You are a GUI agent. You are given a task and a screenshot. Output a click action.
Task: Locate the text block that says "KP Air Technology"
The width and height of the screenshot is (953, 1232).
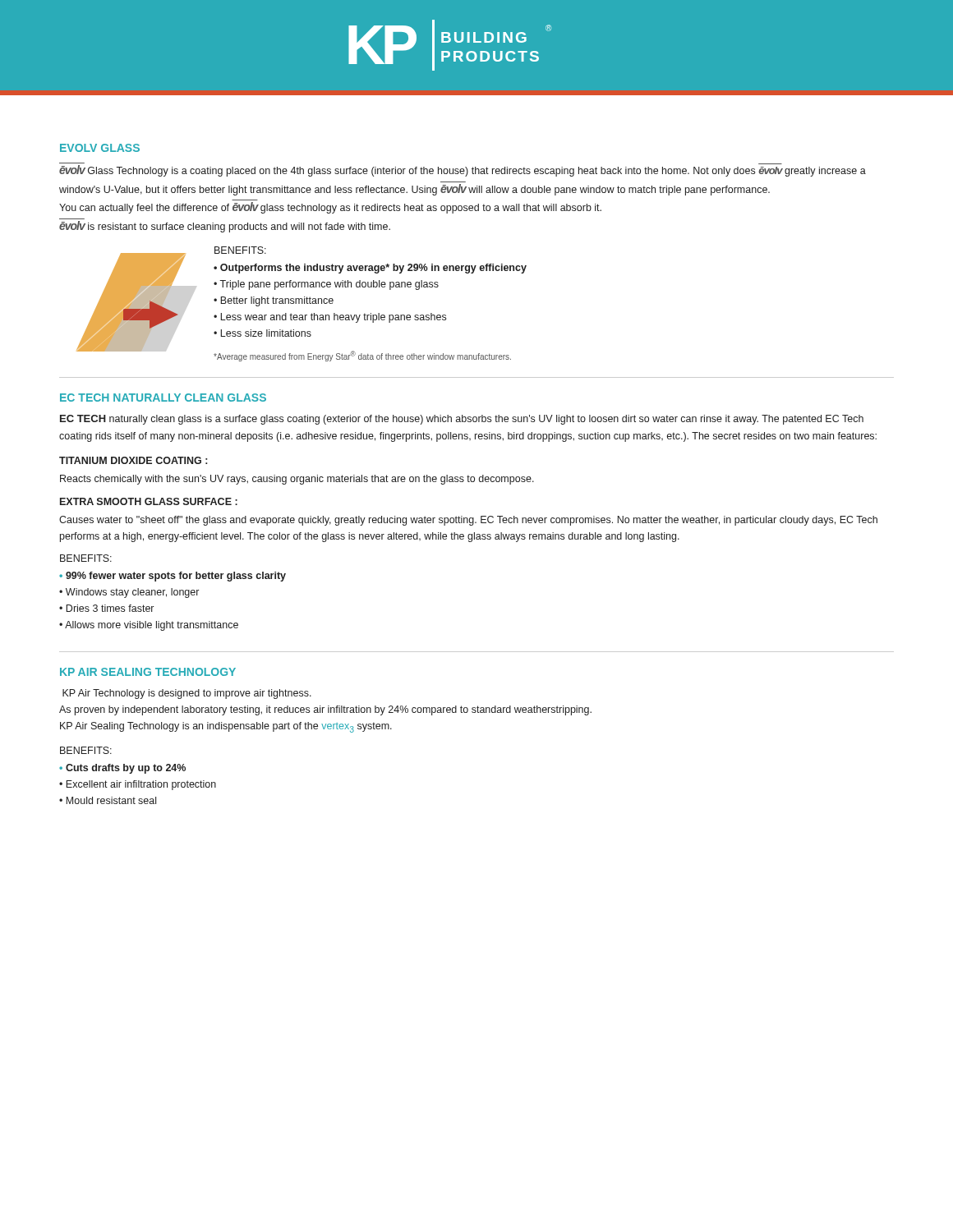click(326, 710)
